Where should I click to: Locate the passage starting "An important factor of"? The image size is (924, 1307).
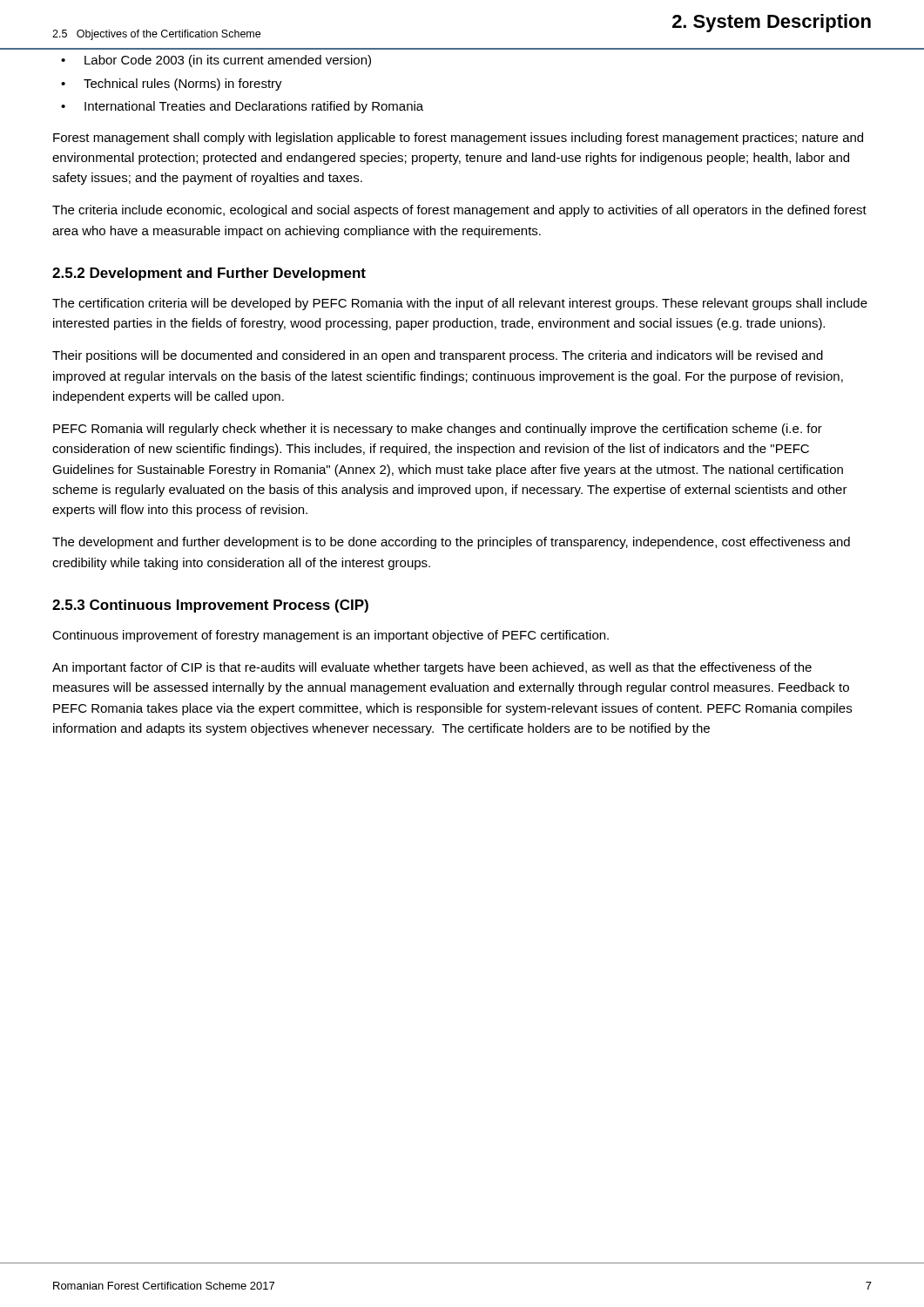(x=452, y=697)
